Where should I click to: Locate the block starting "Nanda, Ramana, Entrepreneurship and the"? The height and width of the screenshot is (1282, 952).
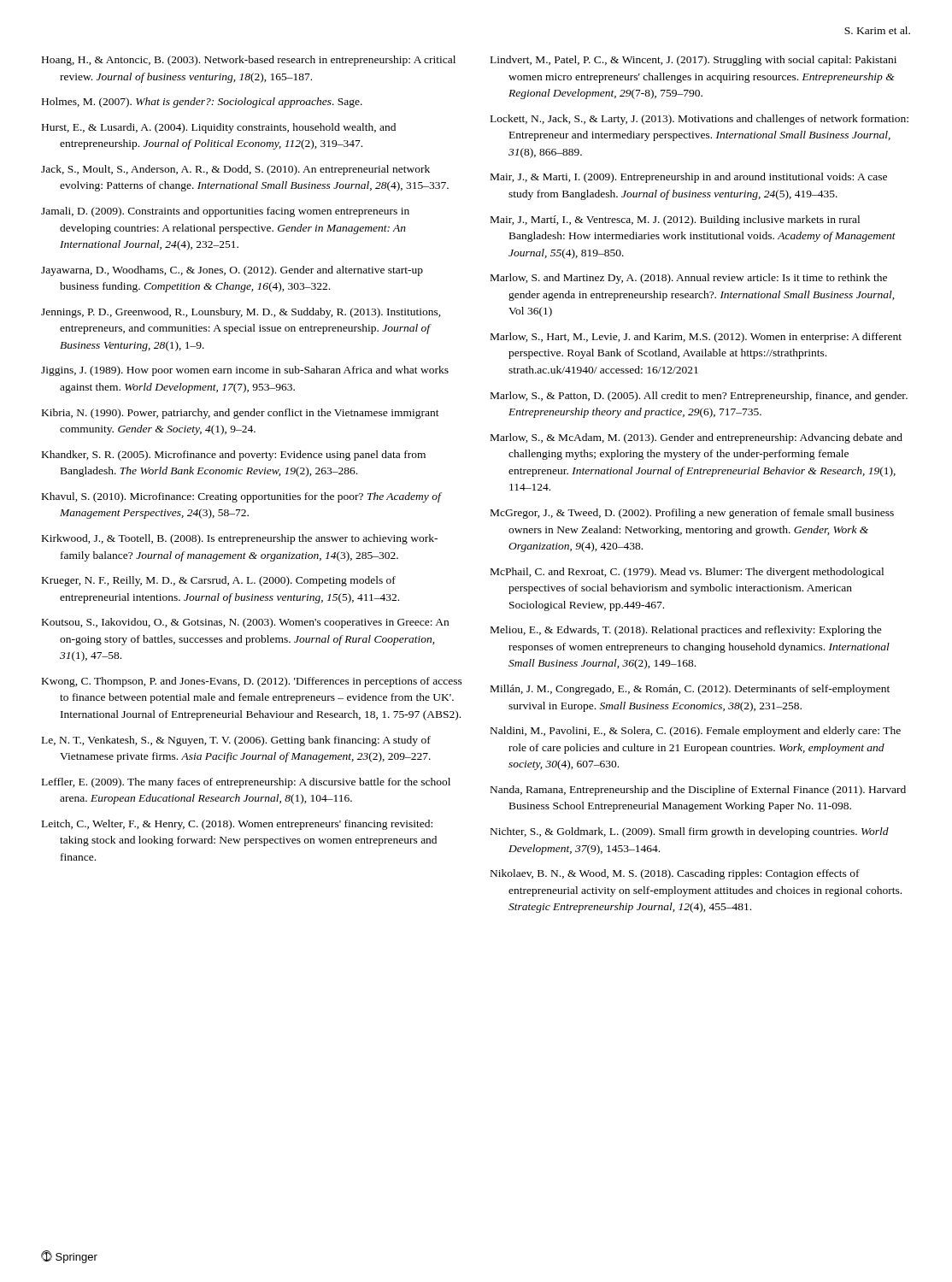pyautogui.click(x=698, y=797)
